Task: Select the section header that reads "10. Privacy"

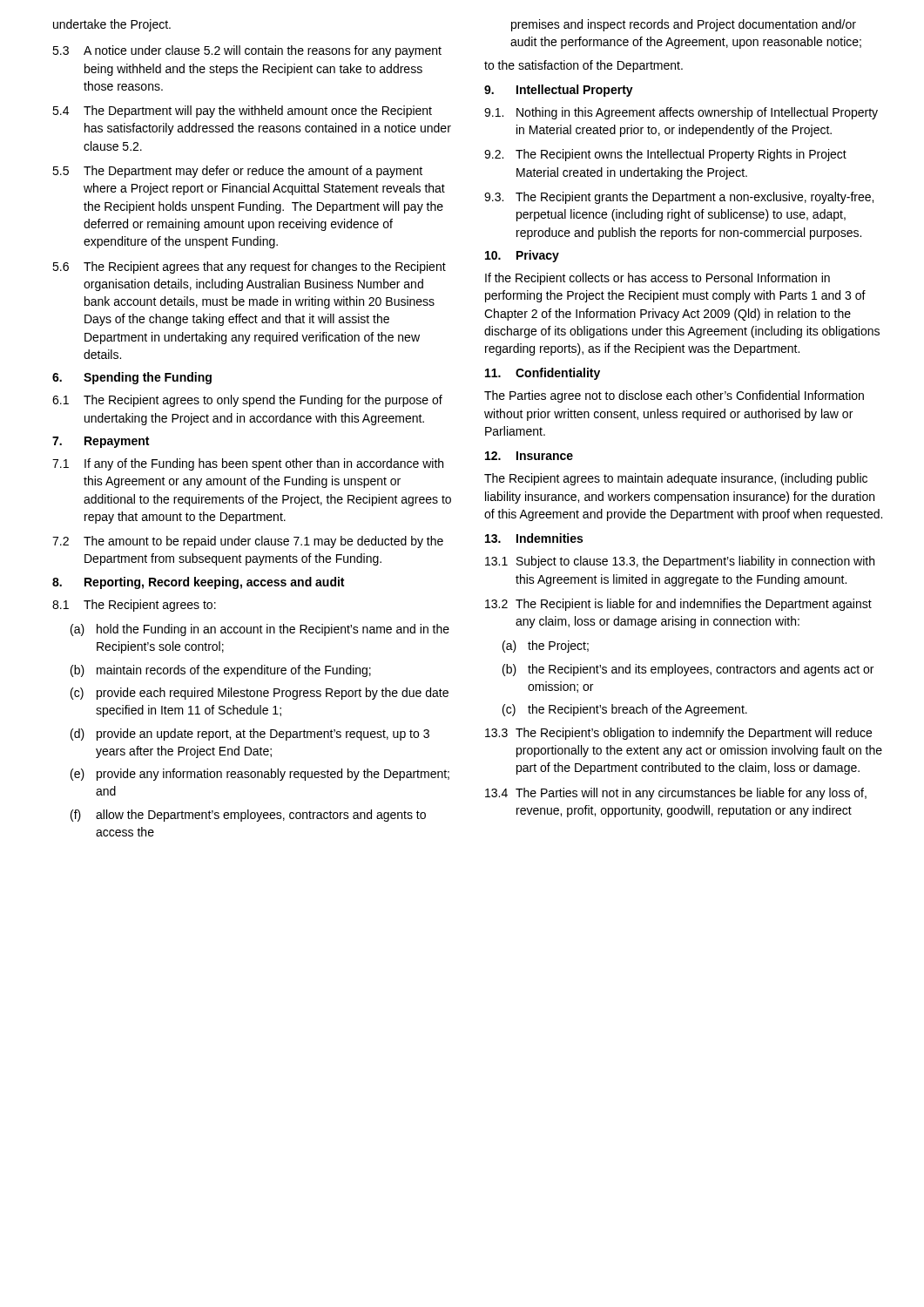Action: (522, 255)
